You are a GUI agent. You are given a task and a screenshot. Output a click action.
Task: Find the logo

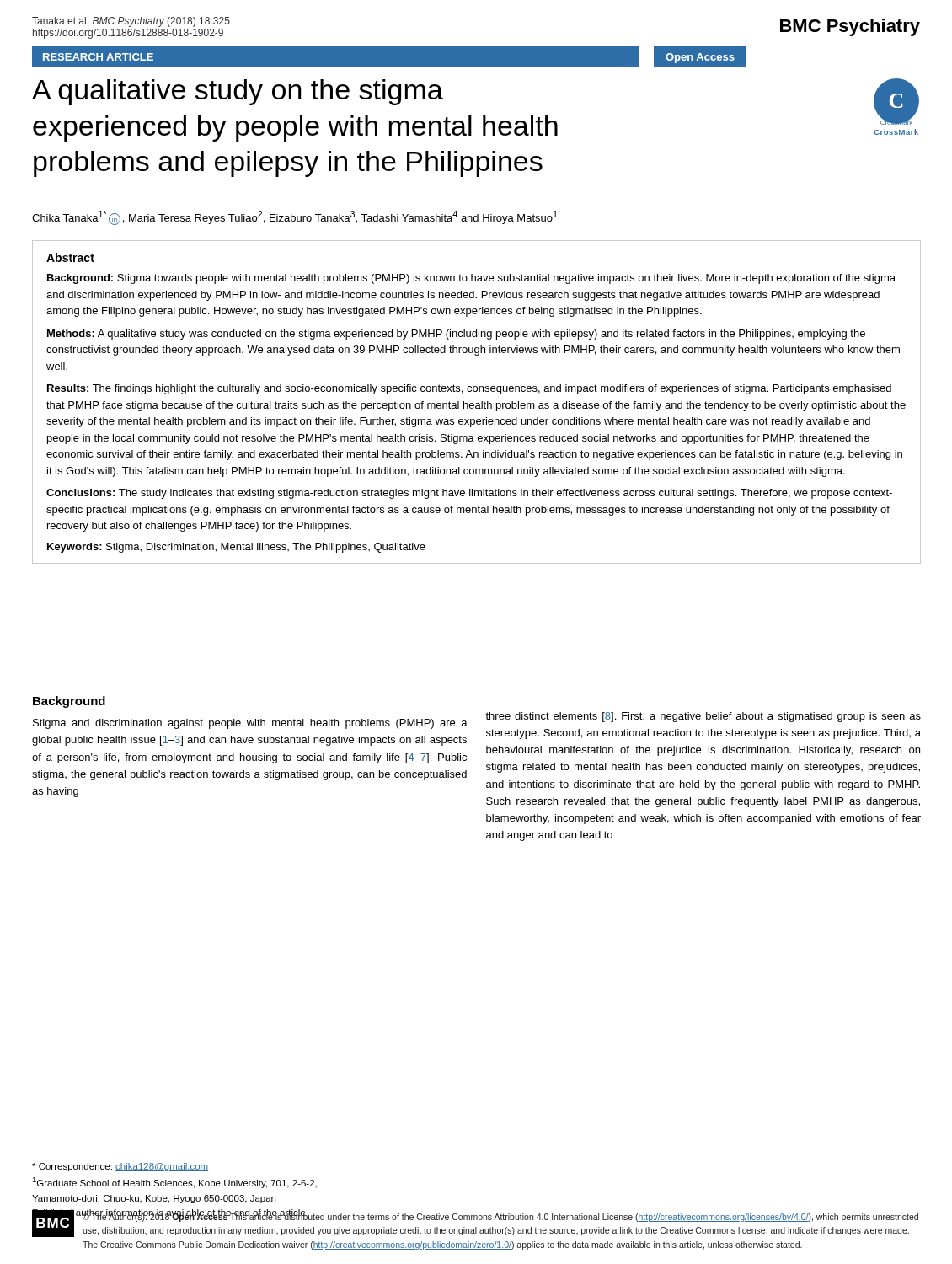point(896,107)
